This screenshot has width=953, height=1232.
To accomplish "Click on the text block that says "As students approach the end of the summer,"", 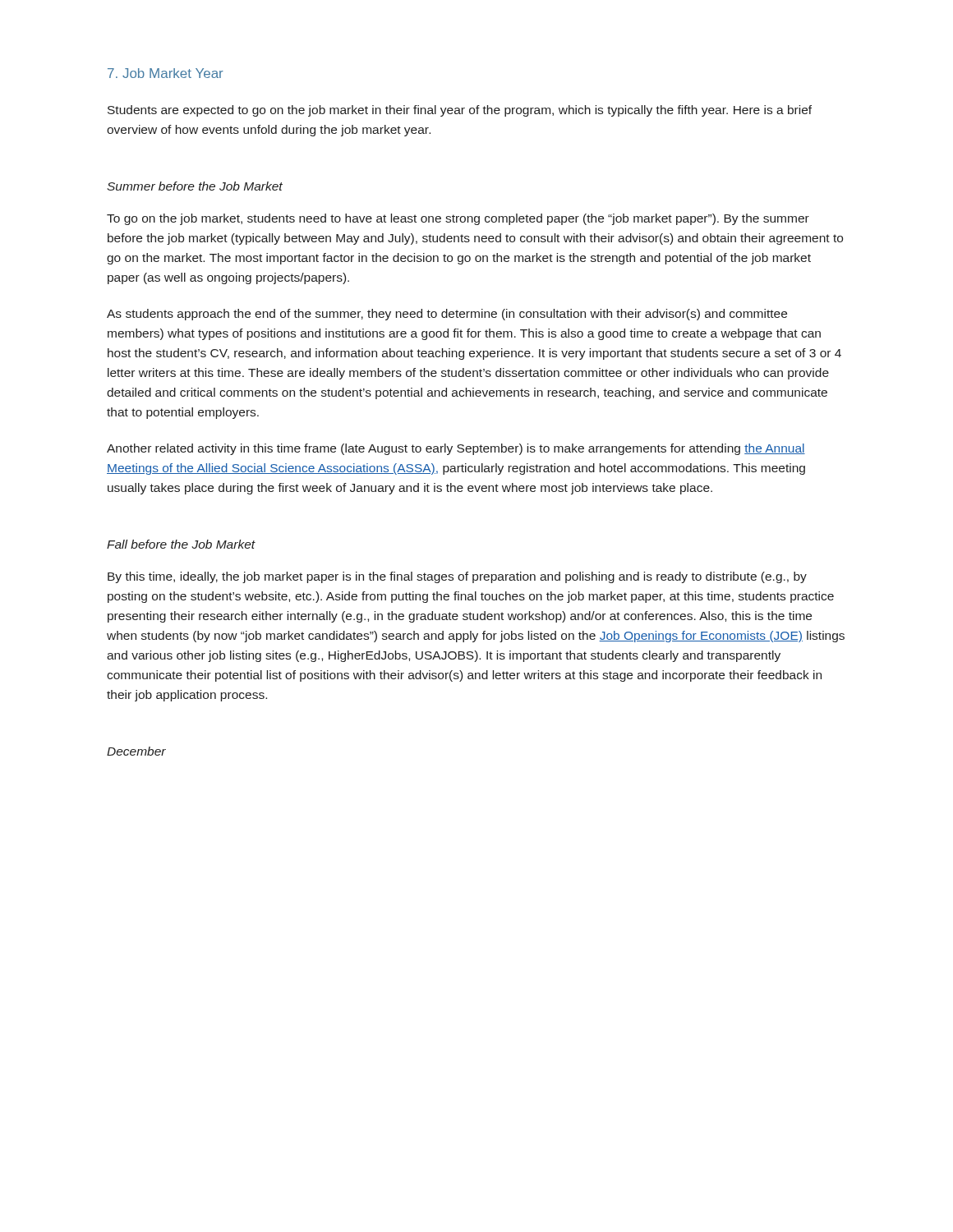I will pyautogui.click(x=474, y=363).
